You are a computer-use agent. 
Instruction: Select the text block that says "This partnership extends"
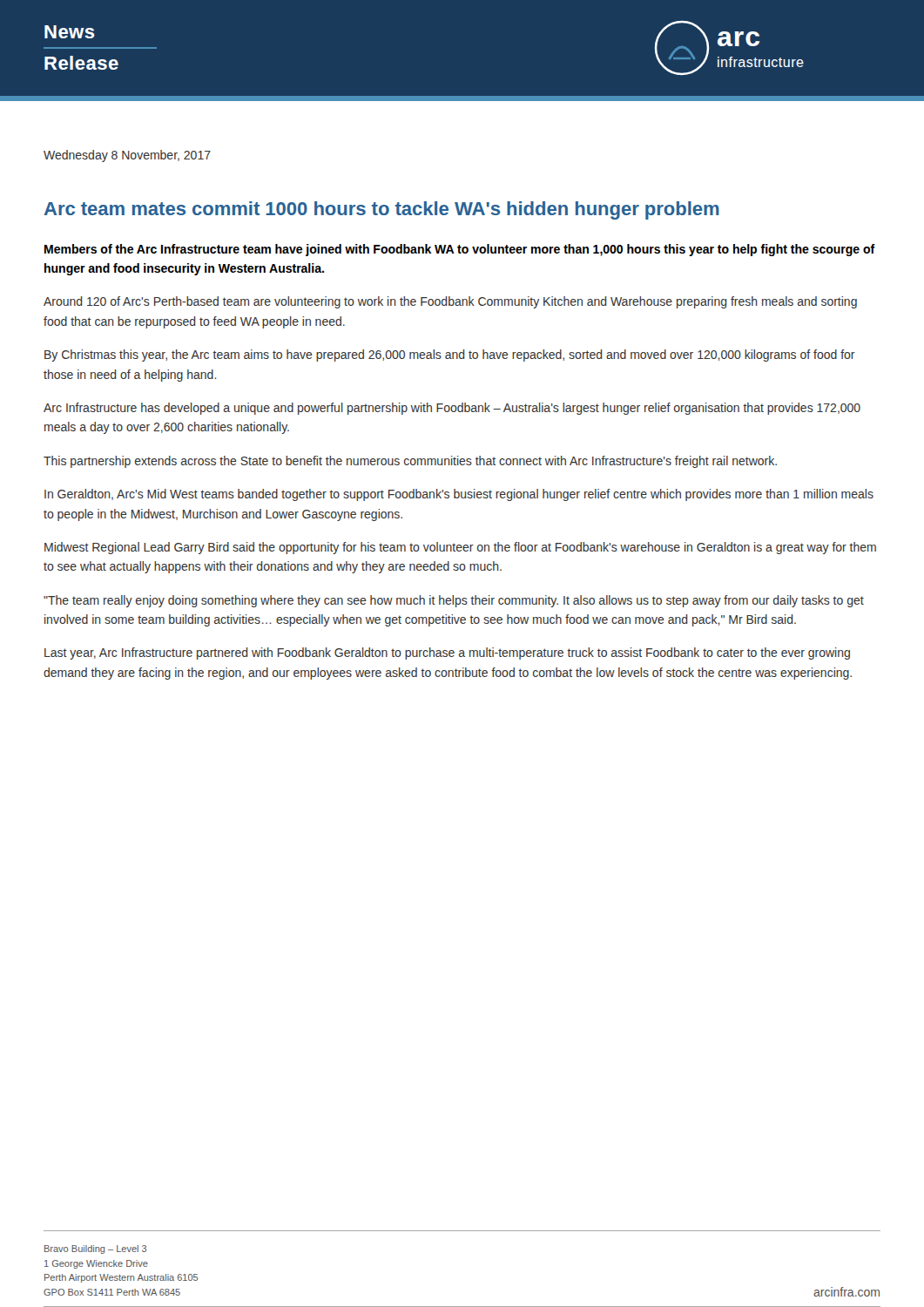point(411,461)
